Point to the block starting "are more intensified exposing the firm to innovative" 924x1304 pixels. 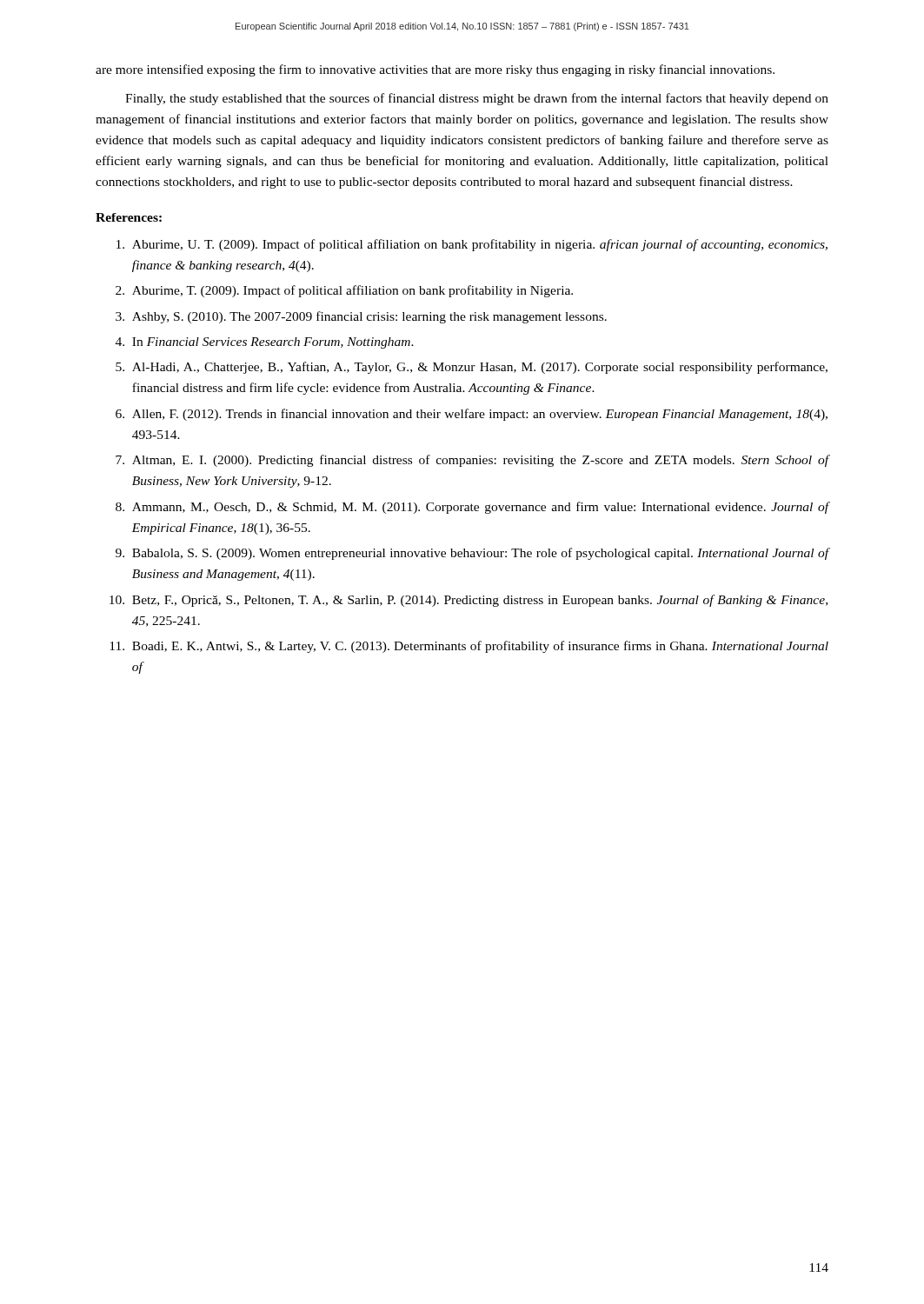[462, 126]
